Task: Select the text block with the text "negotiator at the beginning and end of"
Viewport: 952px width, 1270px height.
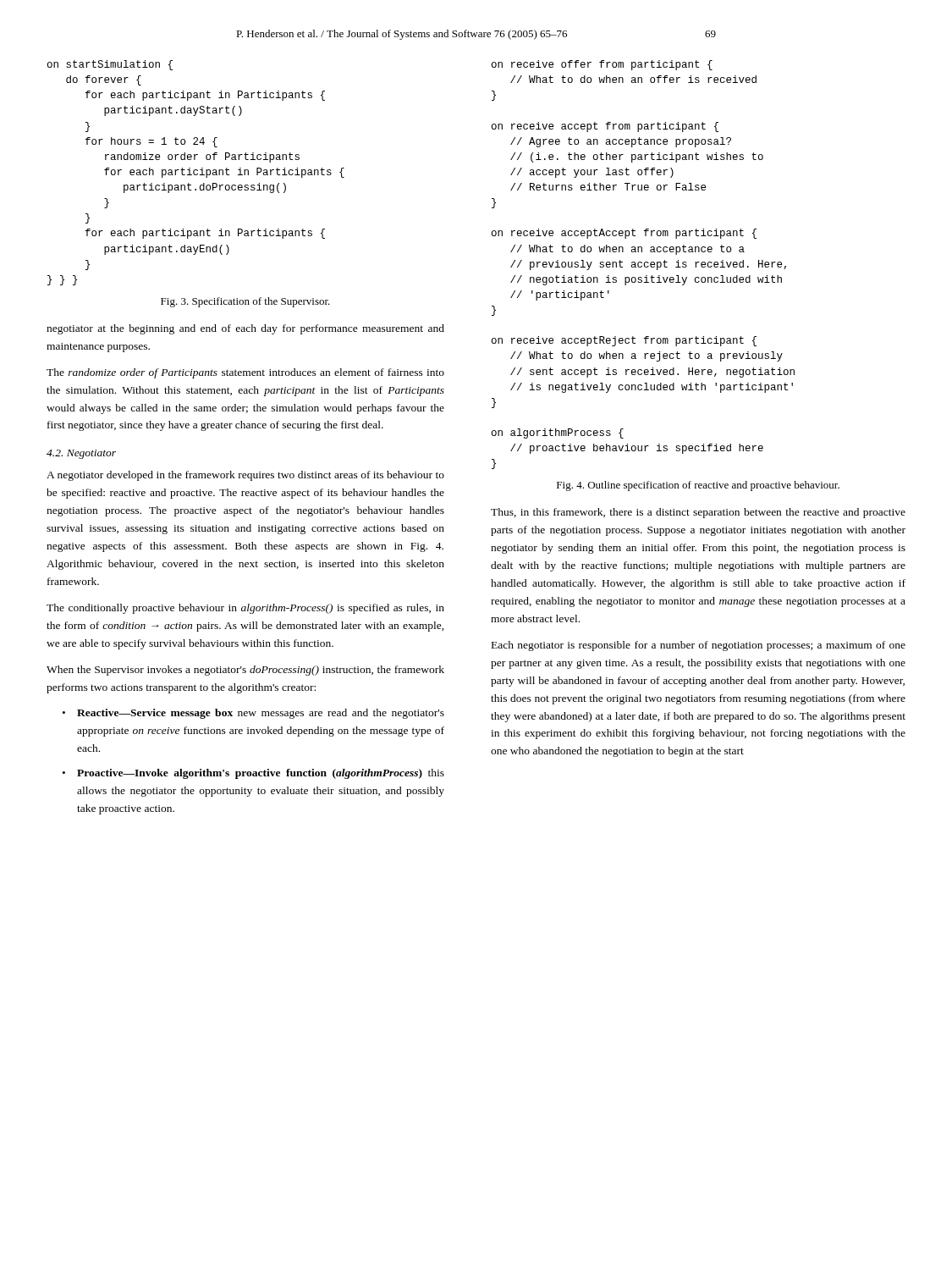Action: click(x=245, y=337)
